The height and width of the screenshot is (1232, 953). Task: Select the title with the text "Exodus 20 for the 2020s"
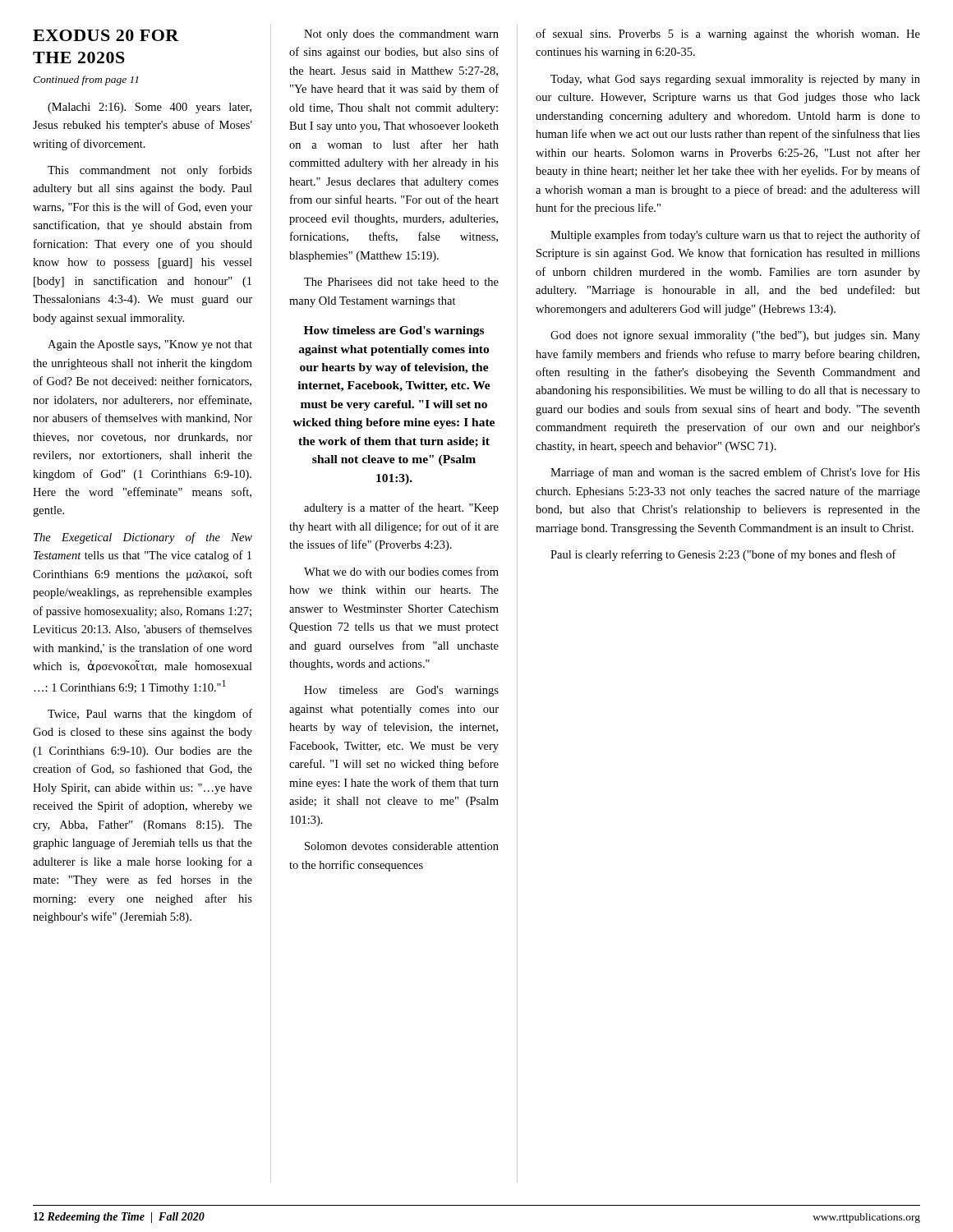coord(143,46)
